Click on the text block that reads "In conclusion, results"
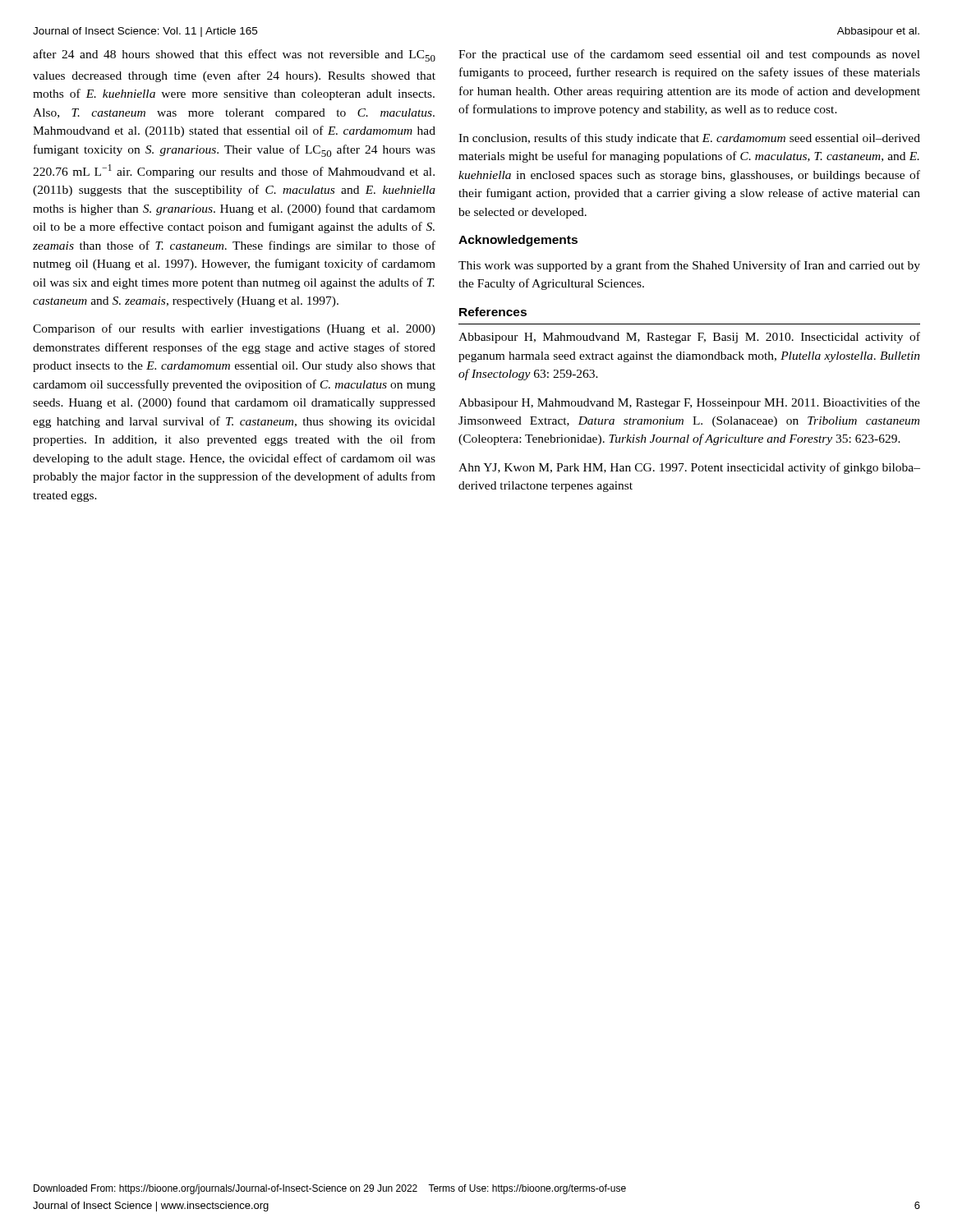The image size is (953, 1232). (689, 175)
